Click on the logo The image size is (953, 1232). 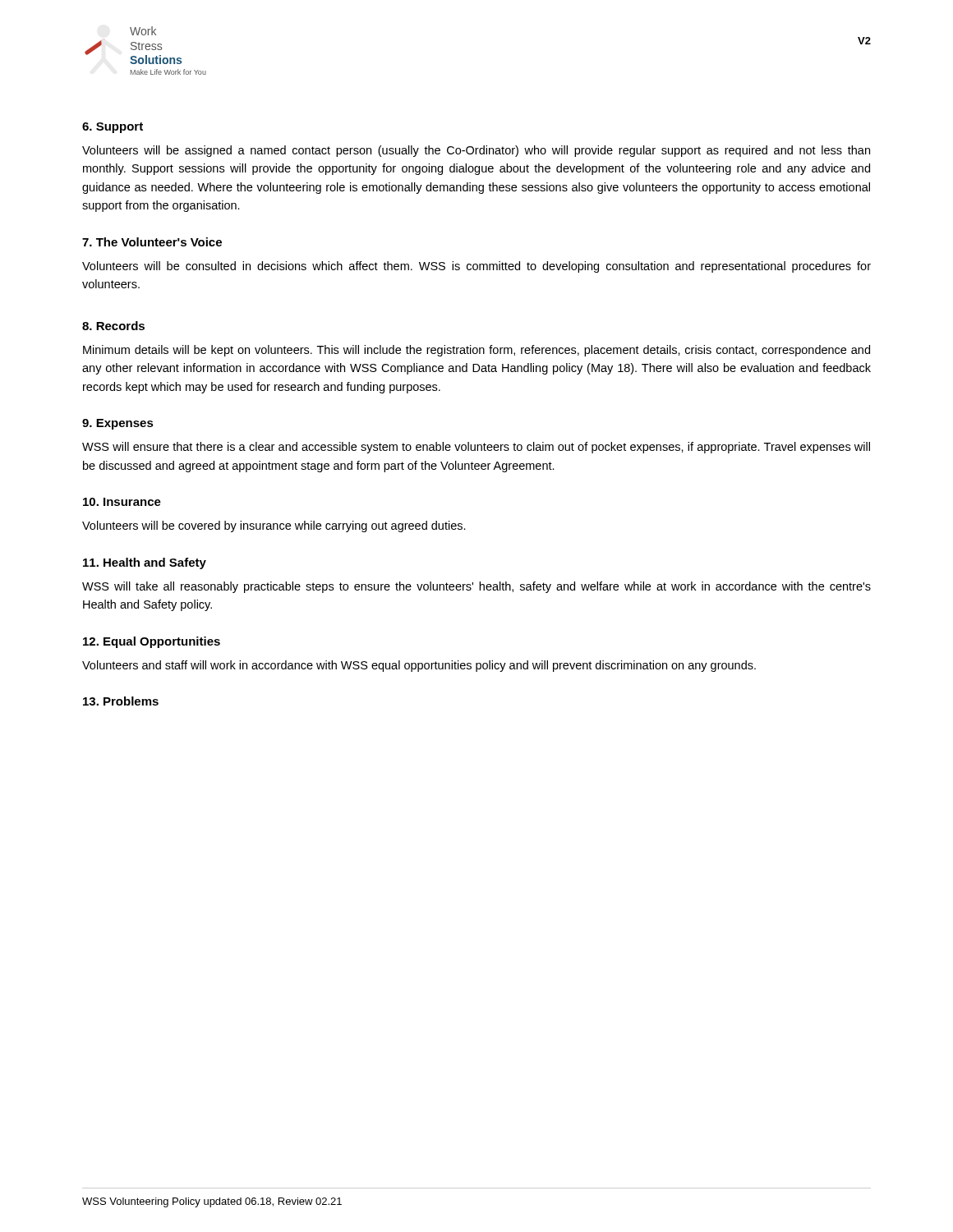pos(144,50)
